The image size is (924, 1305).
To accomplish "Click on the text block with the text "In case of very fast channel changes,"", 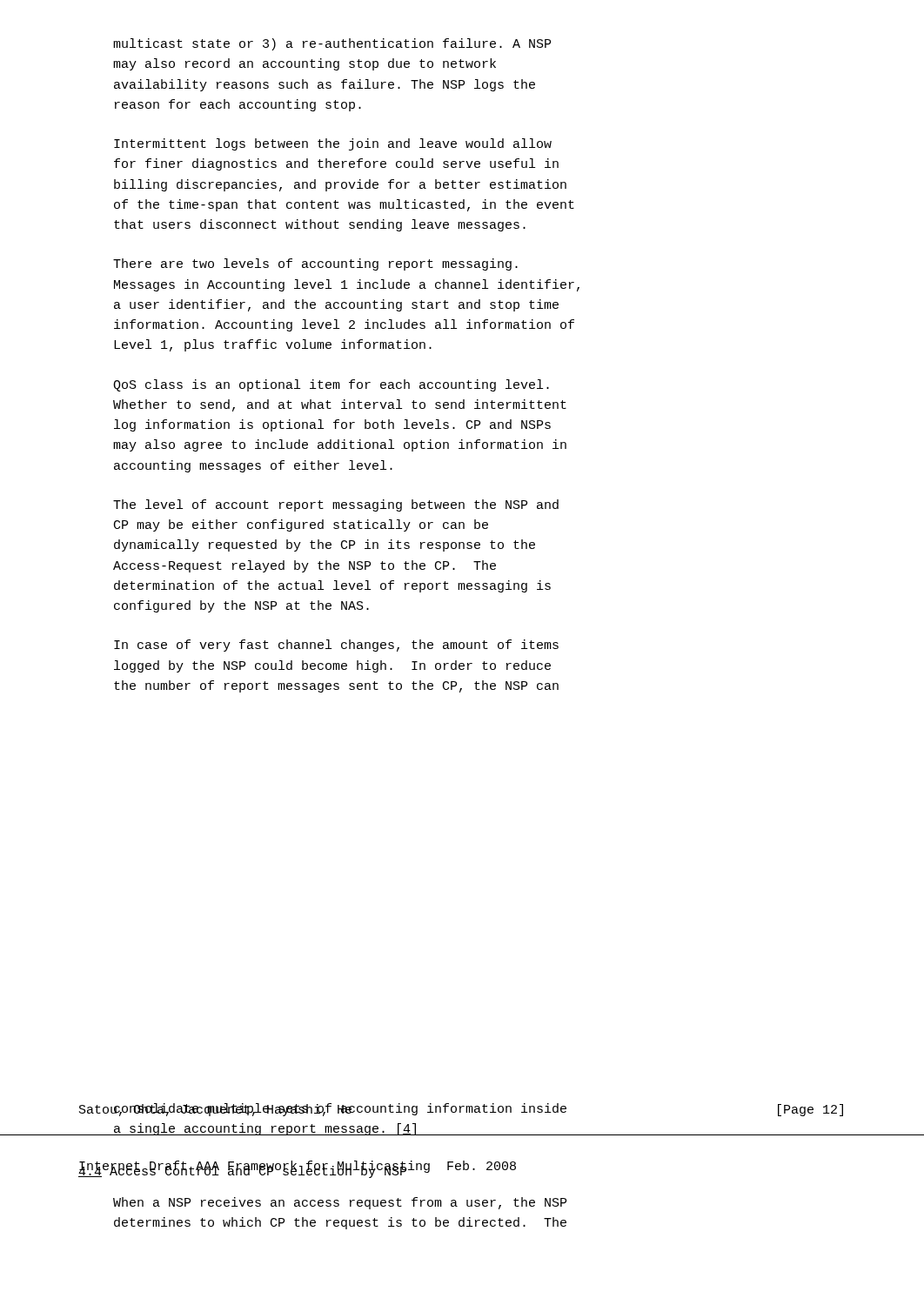I will pyautogui.click(x=336, y=666).
